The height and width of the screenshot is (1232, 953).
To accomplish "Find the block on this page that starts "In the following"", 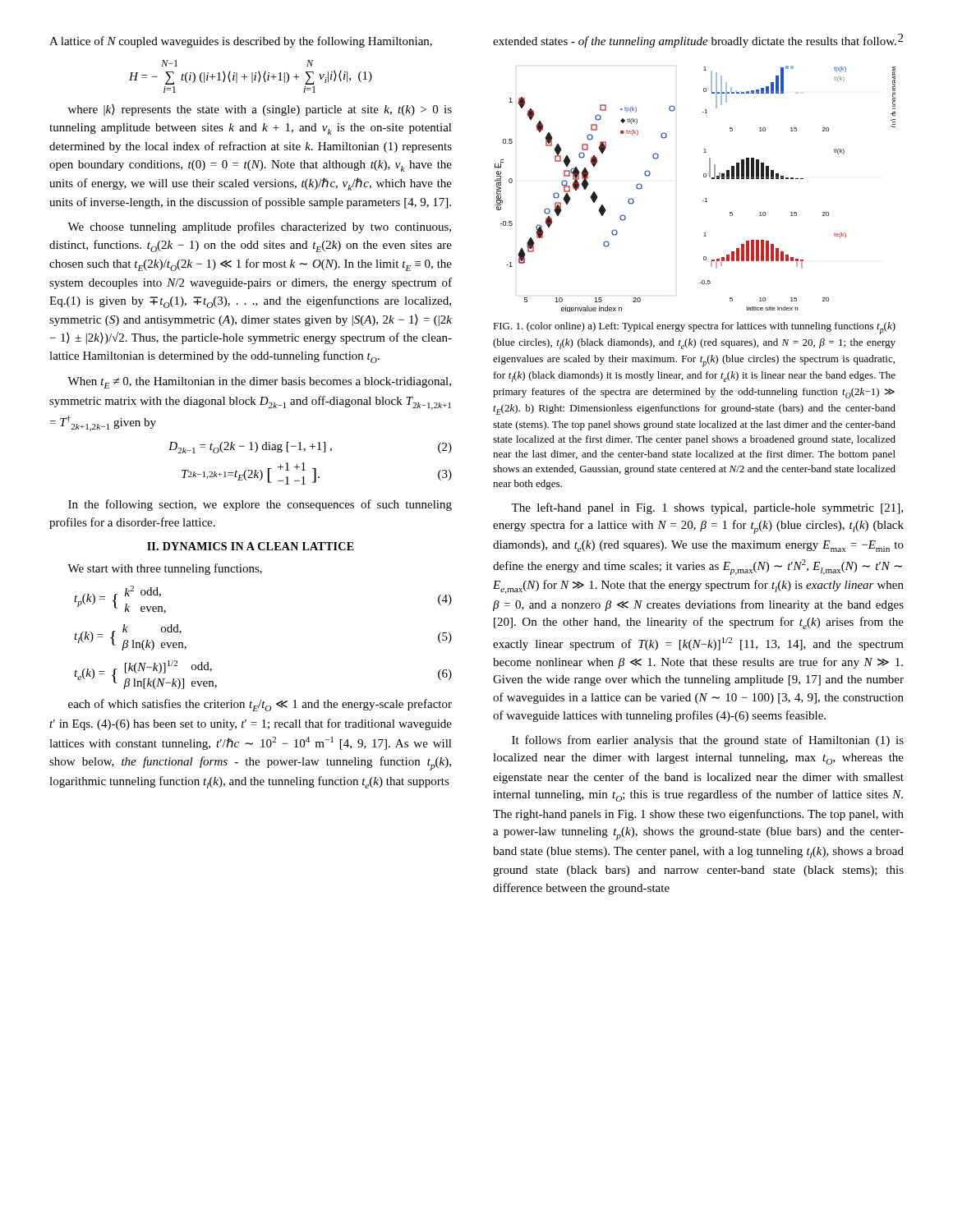I will pos(251,514).
